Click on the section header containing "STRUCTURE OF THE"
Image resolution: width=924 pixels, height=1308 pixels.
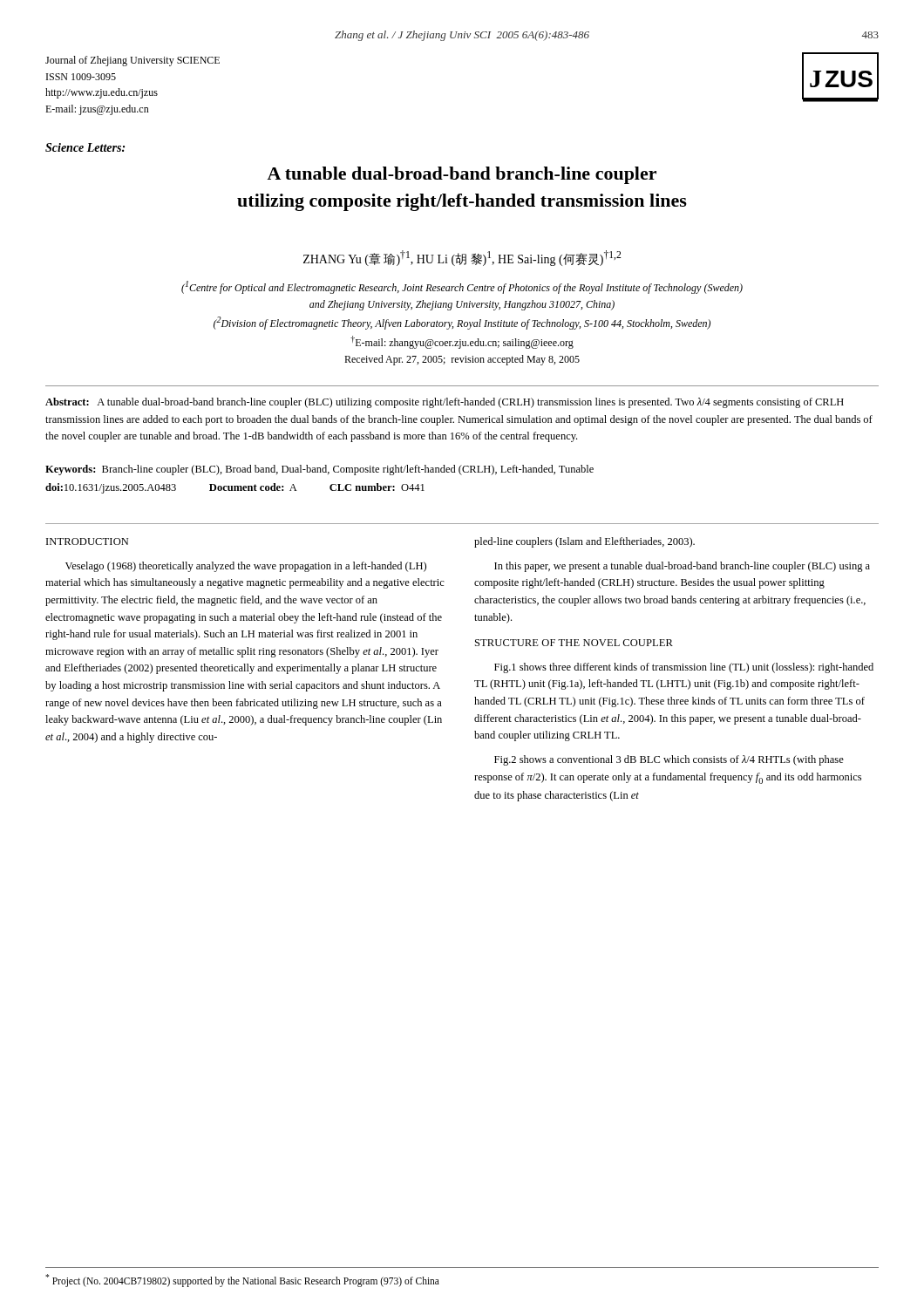(x=574, y=643)
